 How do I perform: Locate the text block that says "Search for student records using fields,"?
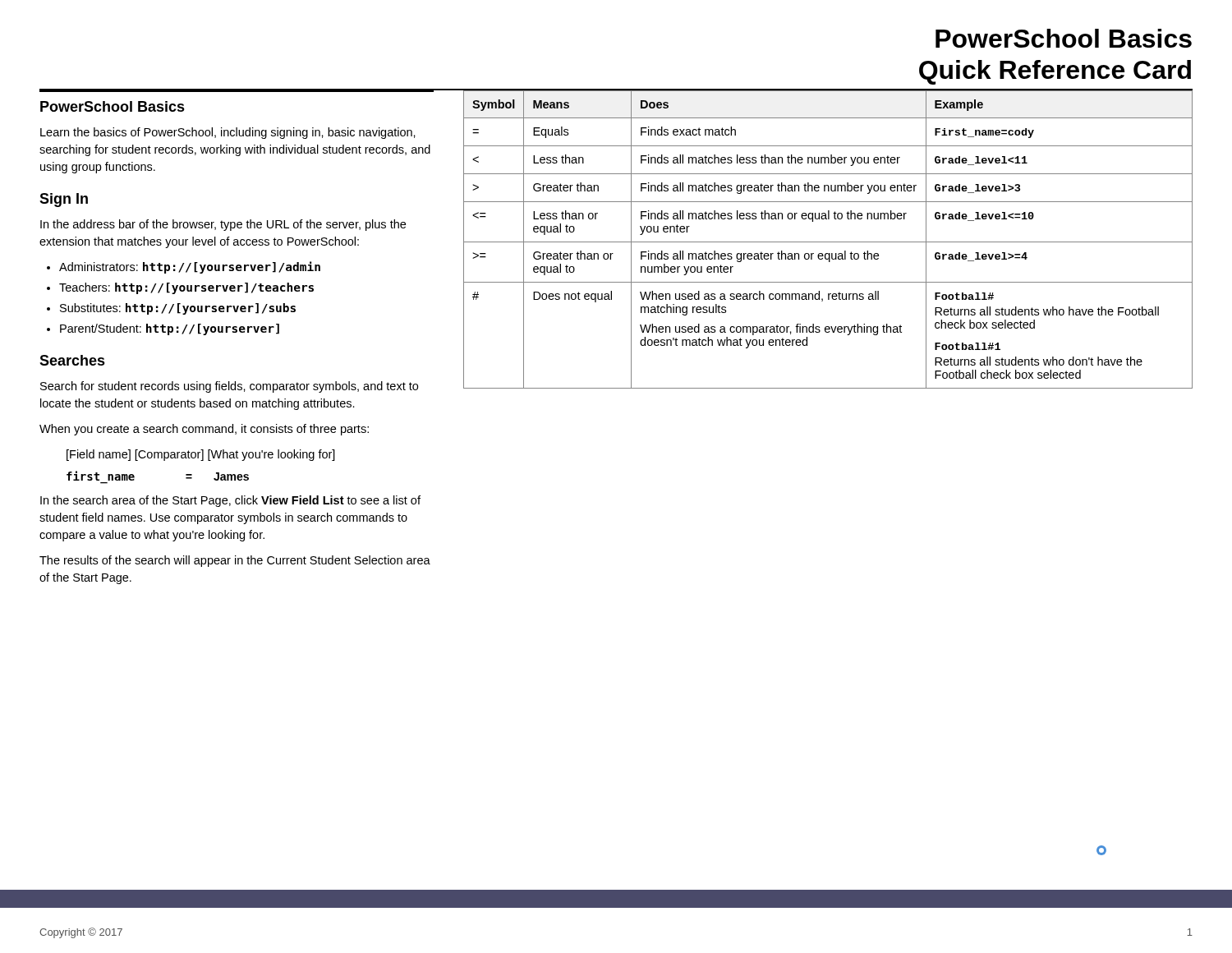pos(237,395)
